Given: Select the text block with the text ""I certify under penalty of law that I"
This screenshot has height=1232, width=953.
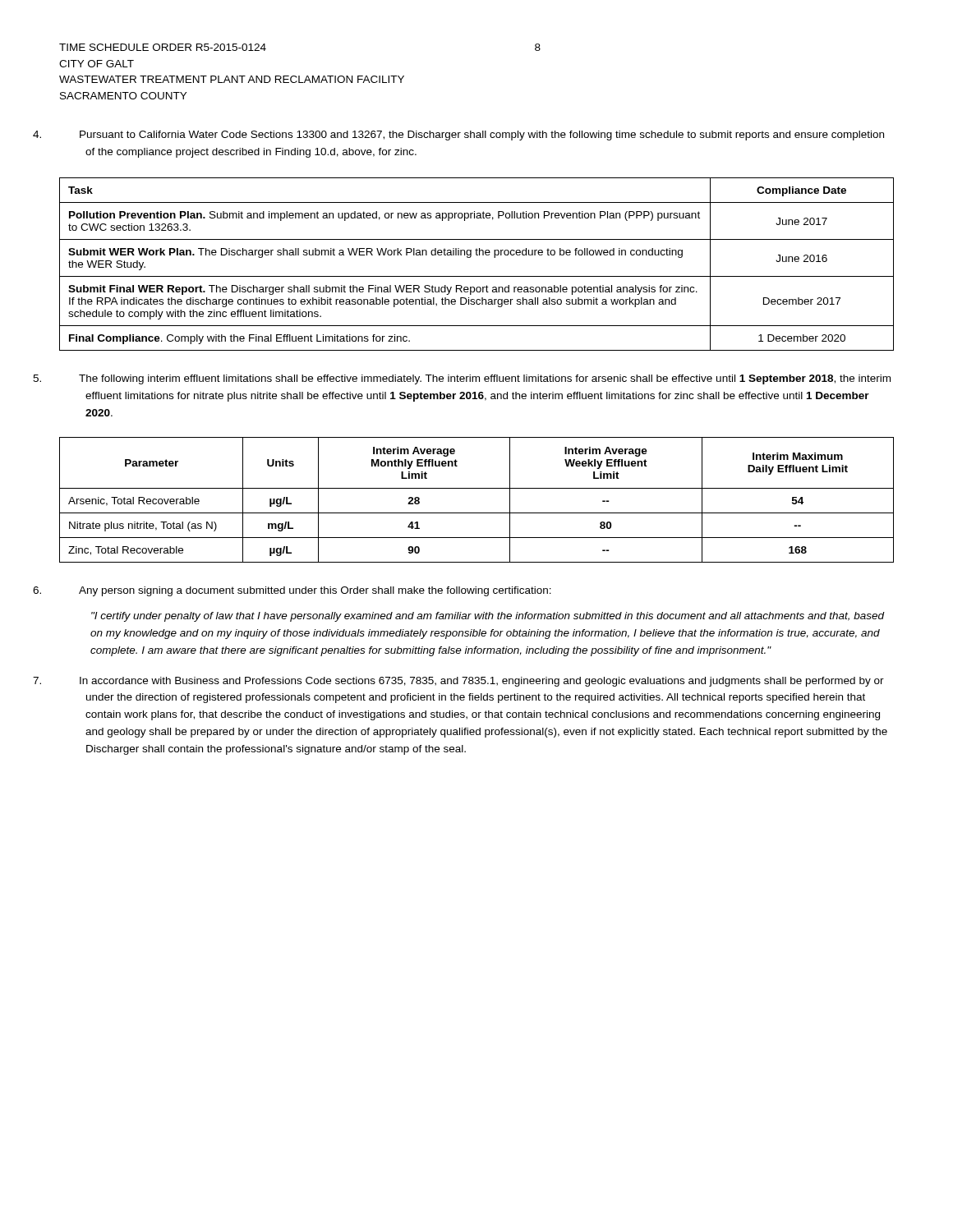Looking at the screenshot, I should click(487, 633).
